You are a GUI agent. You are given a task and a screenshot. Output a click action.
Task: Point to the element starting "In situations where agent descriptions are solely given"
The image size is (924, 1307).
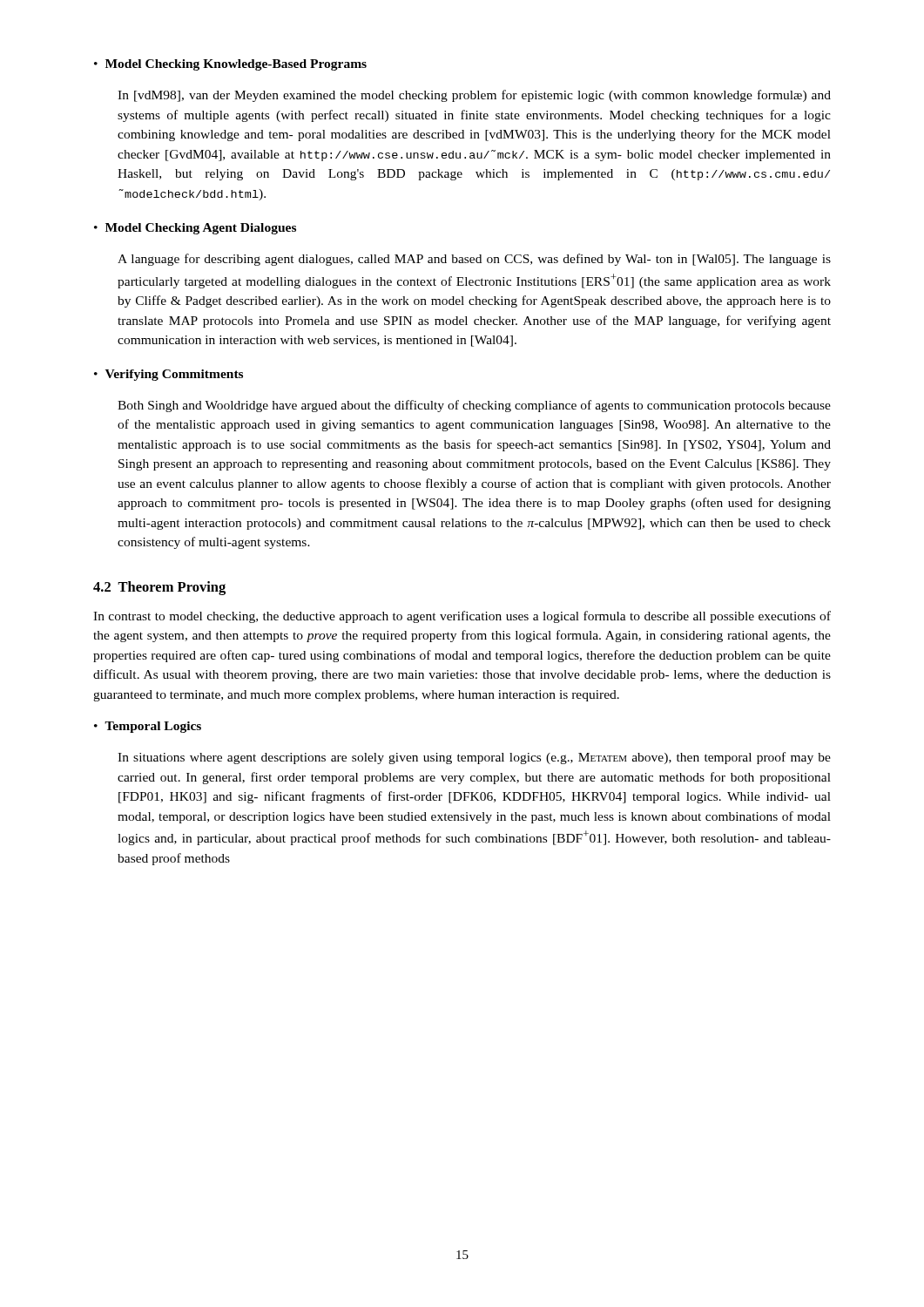(x=474, y=808)
